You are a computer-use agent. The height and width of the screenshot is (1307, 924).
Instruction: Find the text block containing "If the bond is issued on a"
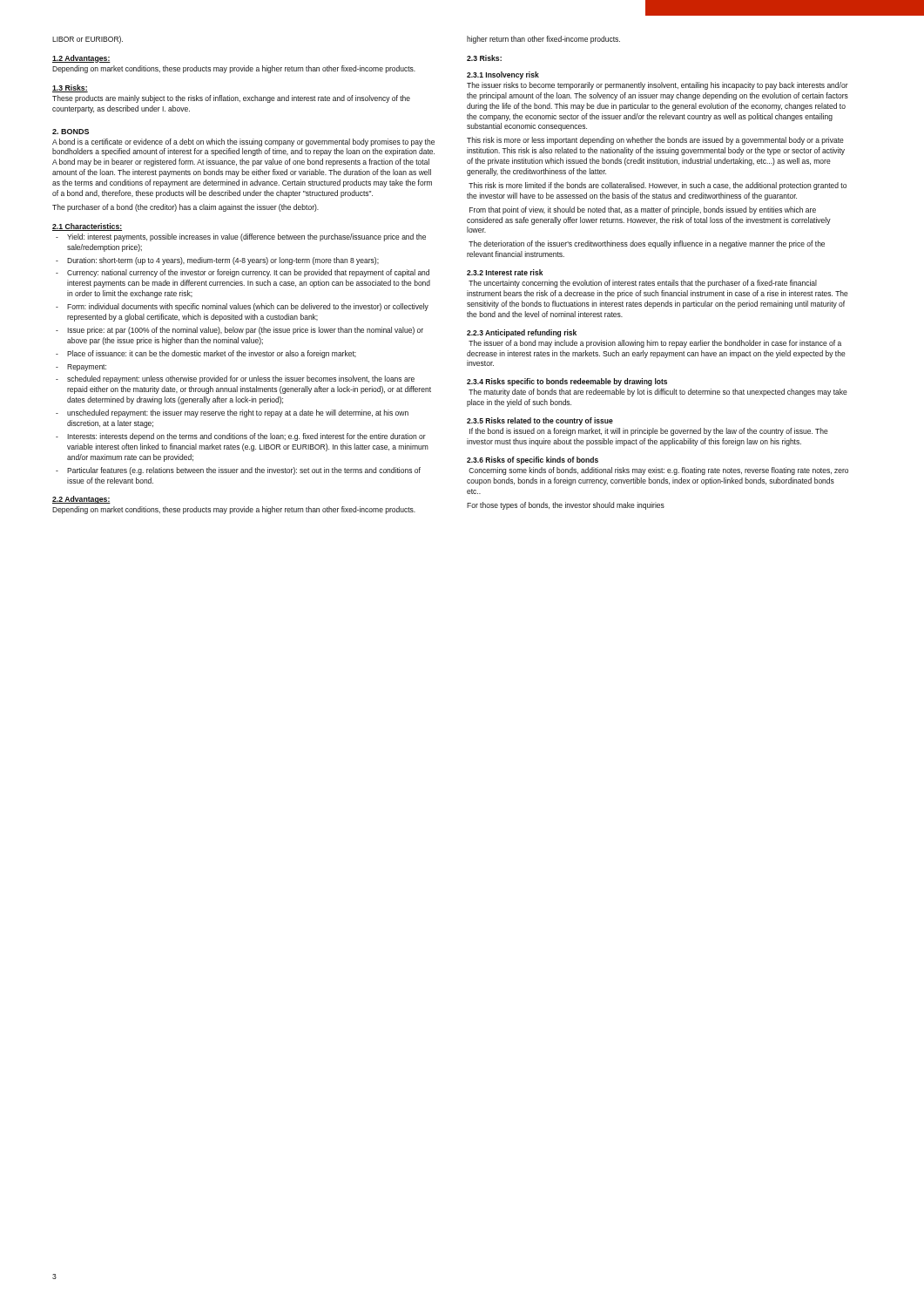click(658, 437)
